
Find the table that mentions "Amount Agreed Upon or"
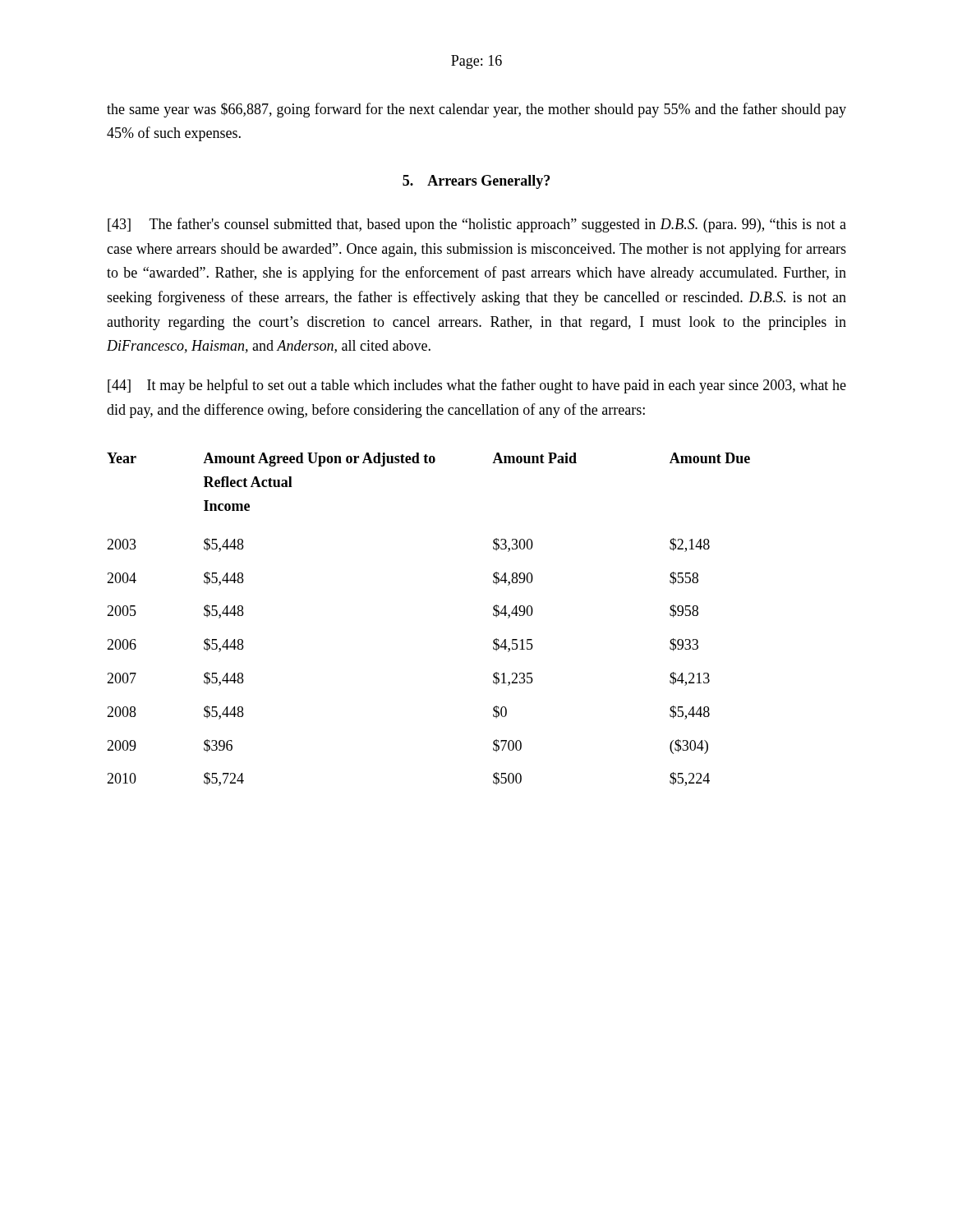pyautogui.click(x=476, y=619)
